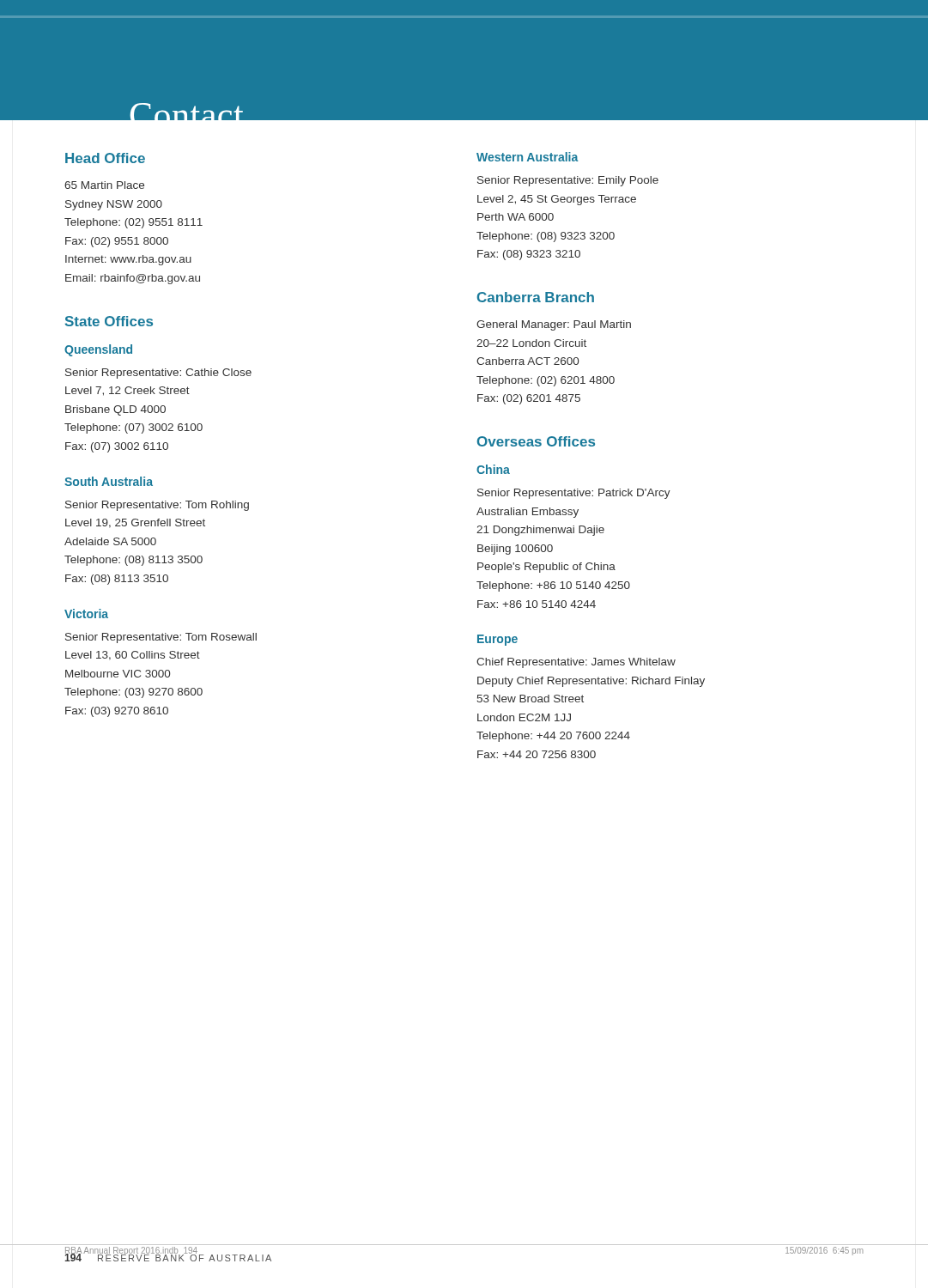Navigate to the passage starting "Western Australia"

[527, 157]
